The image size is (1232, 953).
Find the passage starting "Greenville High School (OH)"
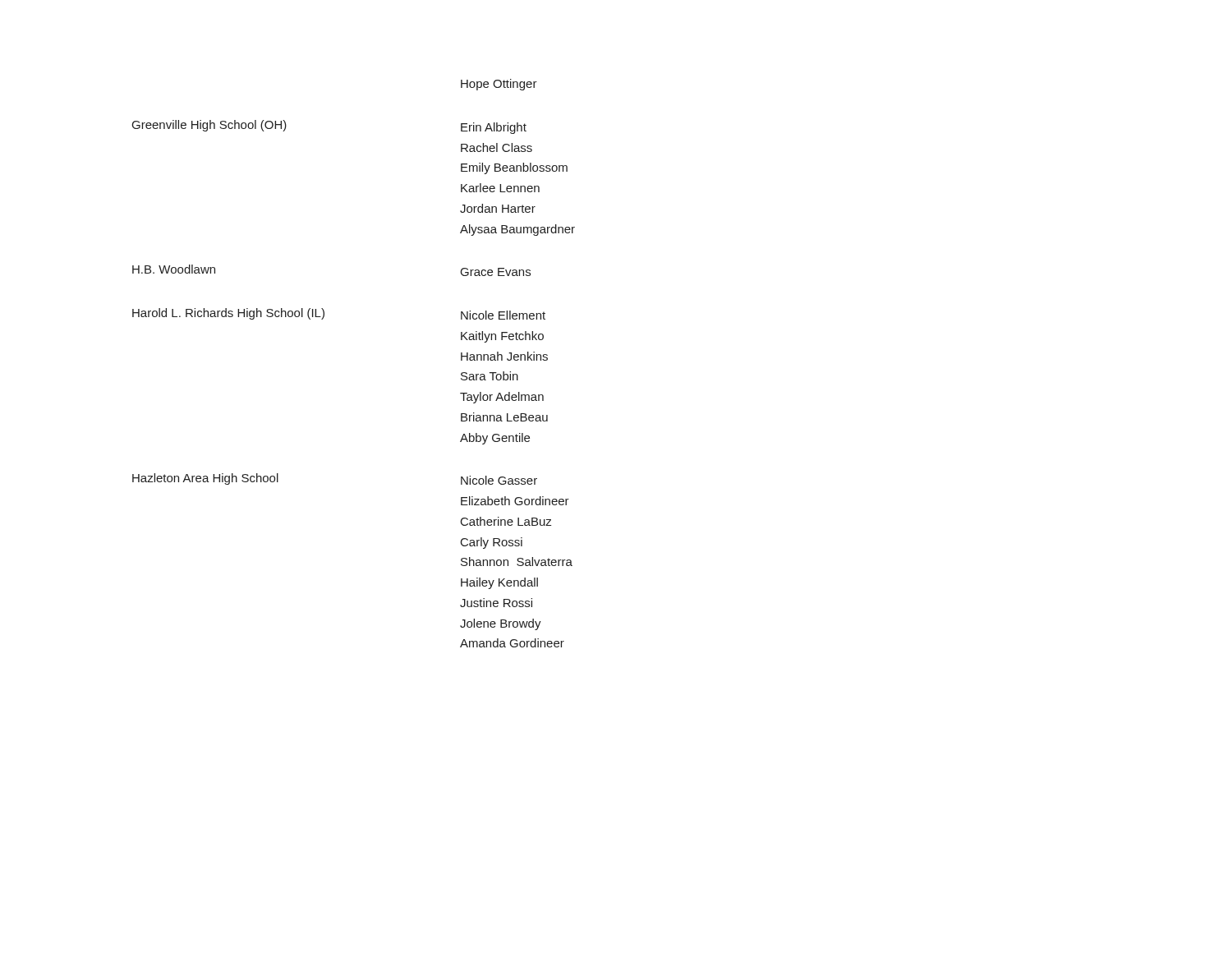(209, 124)
